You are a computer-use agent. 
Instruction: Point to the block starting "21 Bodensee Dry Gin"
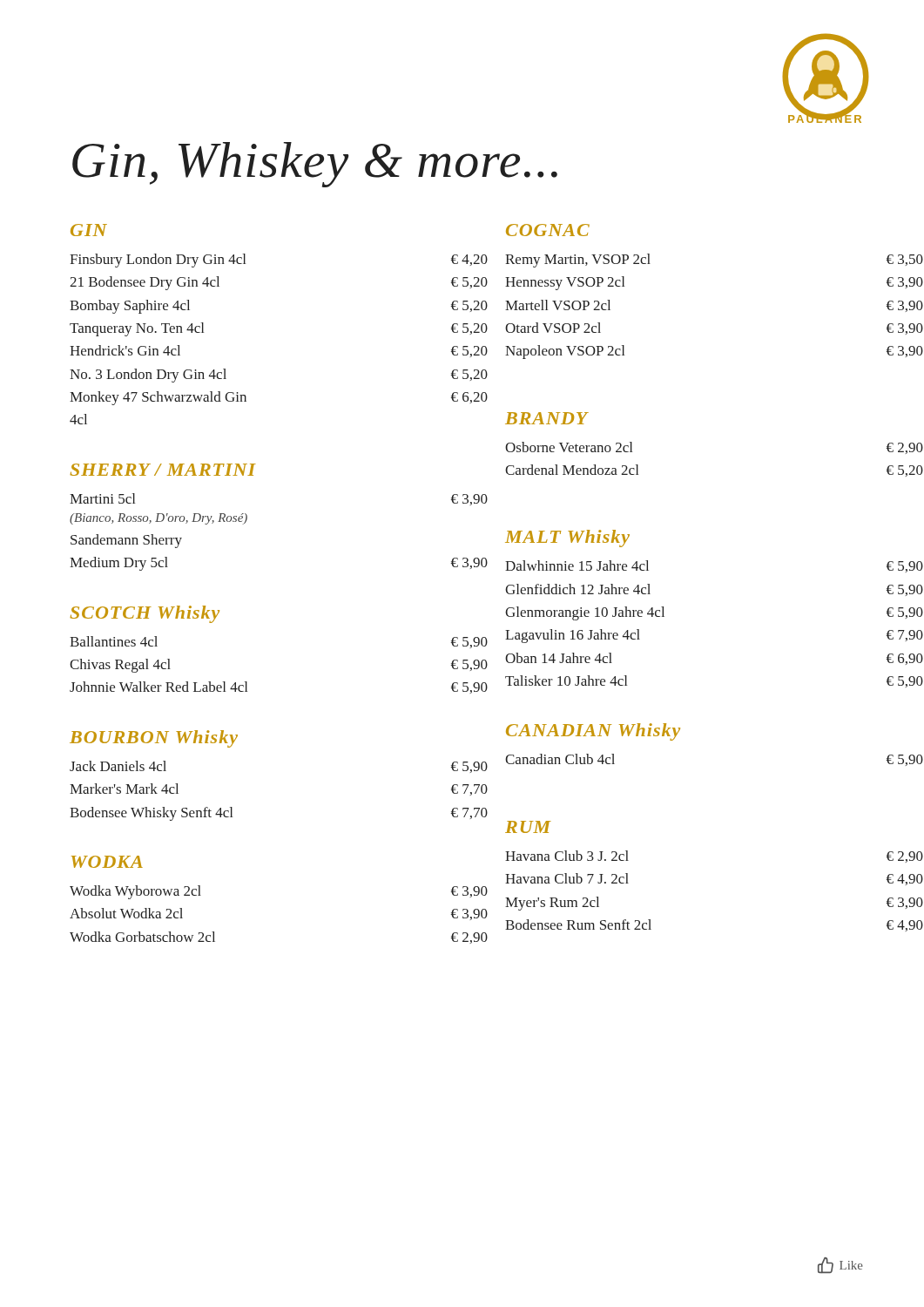(142, 283)
